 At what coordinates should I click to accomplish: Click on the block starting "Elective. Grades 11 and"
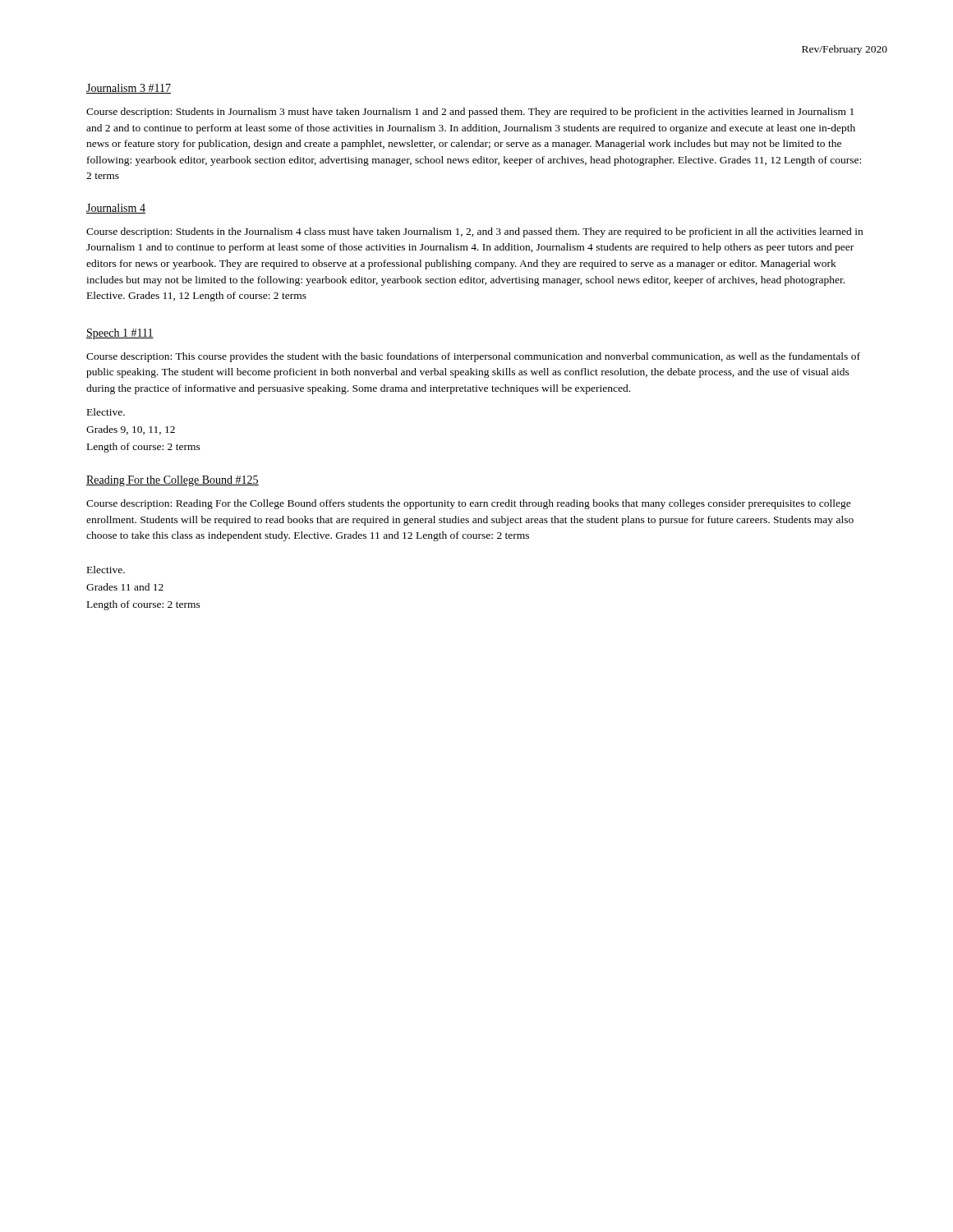tap(143, 587)
